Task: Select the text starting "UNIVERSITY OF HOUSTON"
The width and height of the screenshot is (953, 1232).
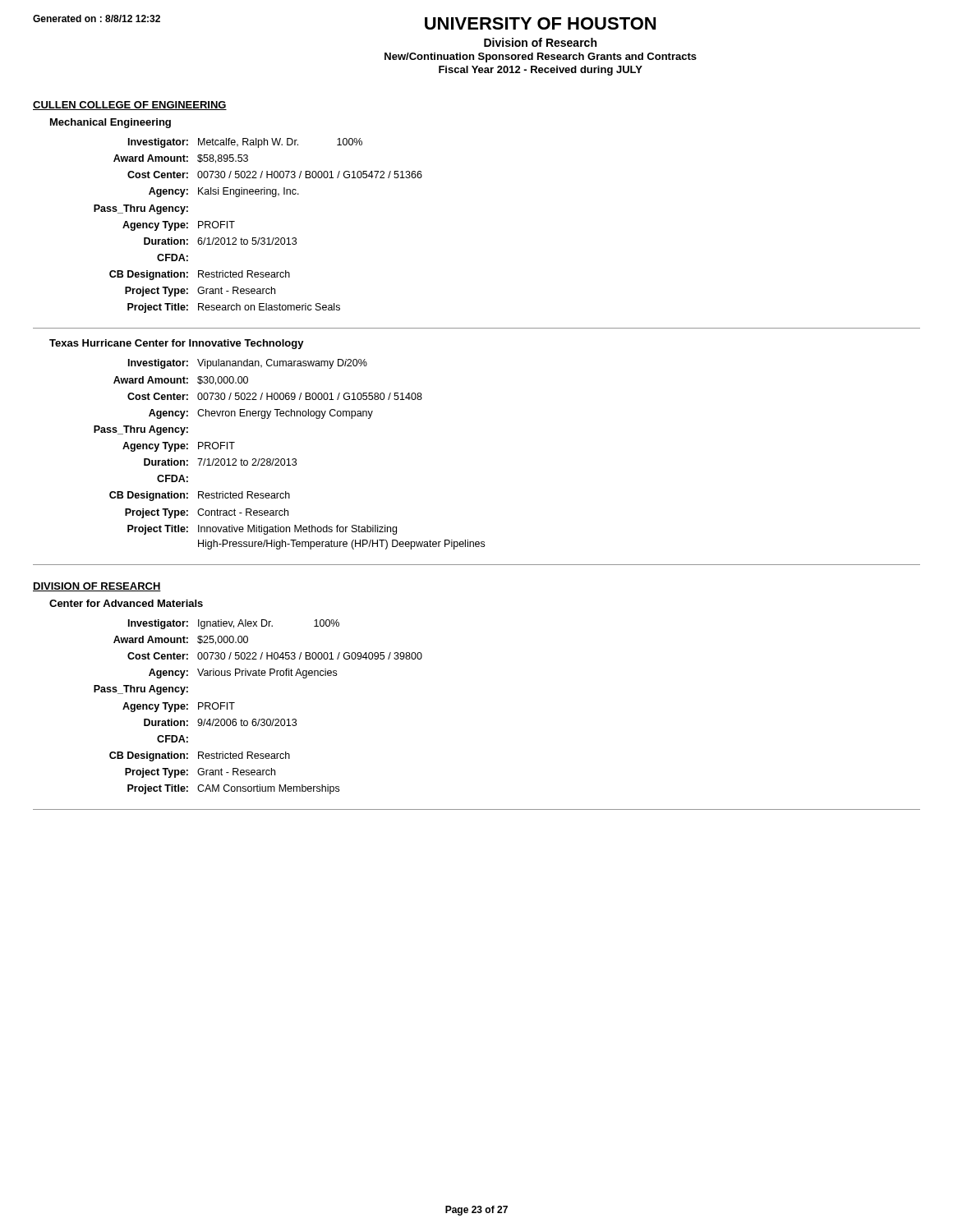Action: pyautogui.click(x=540, y=23)
